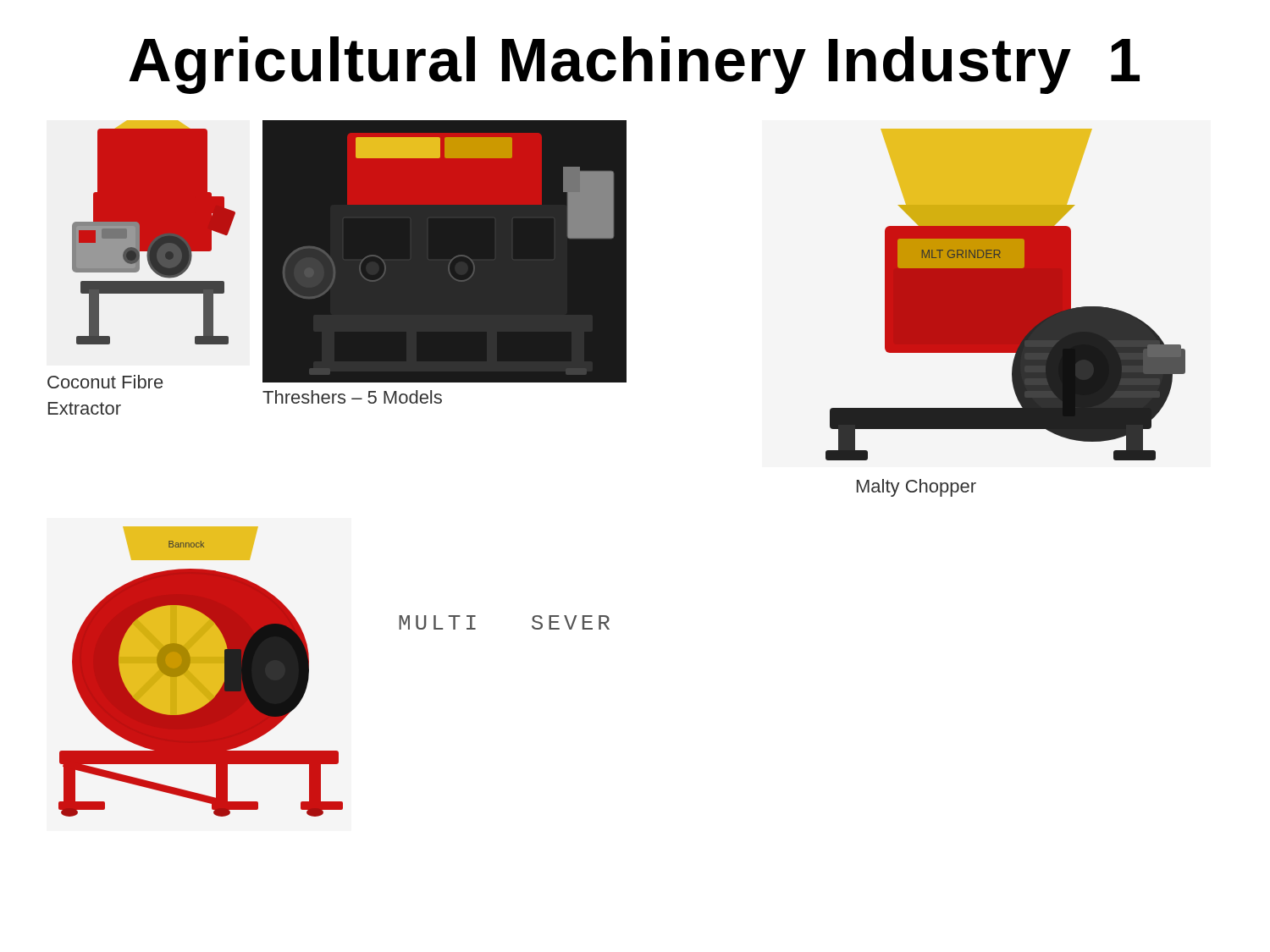Locate the caption containing "Threshers – 5 Models"

click(353, 397)
